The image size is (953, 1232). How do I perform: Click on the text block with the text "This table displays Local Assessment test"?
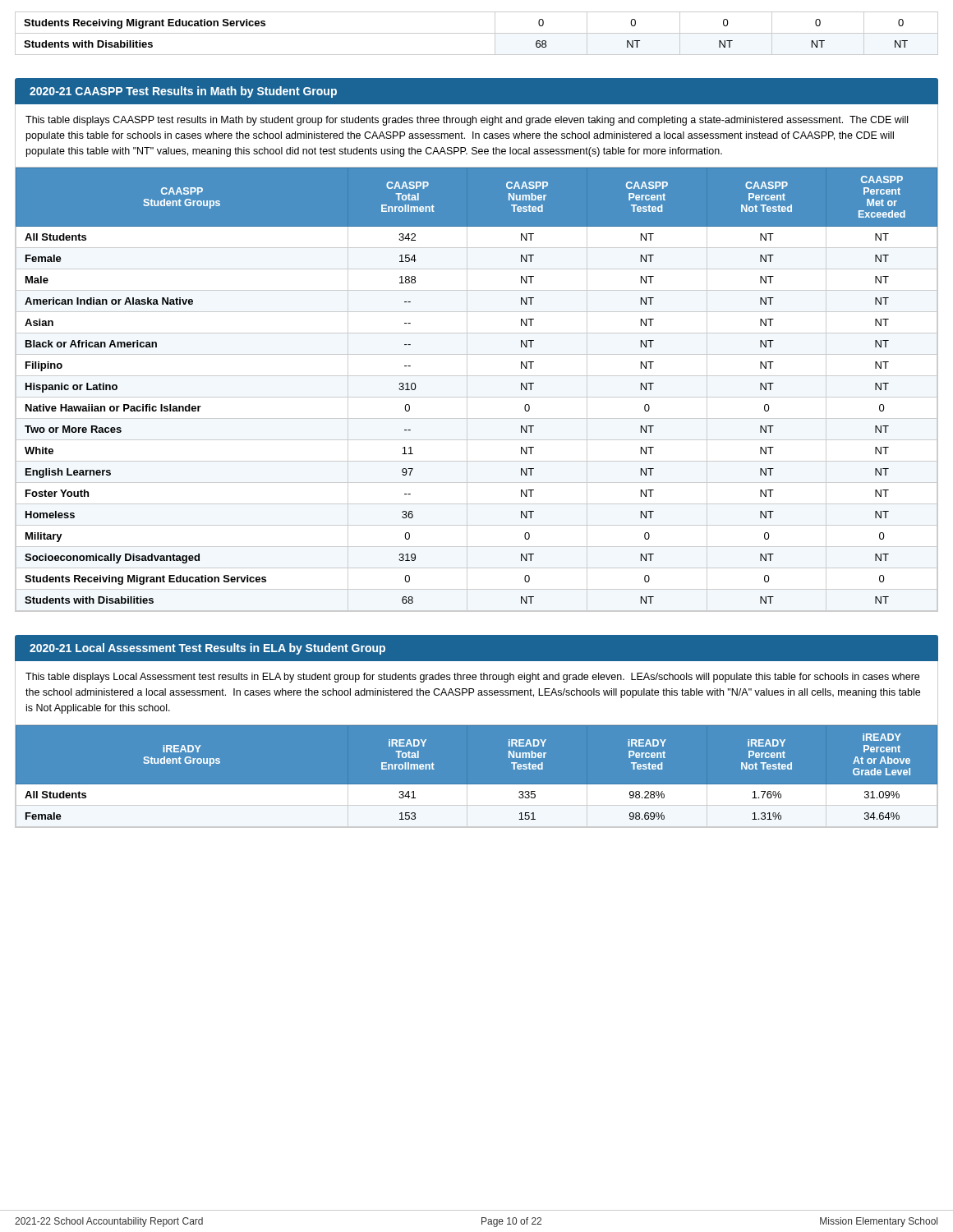473,692
